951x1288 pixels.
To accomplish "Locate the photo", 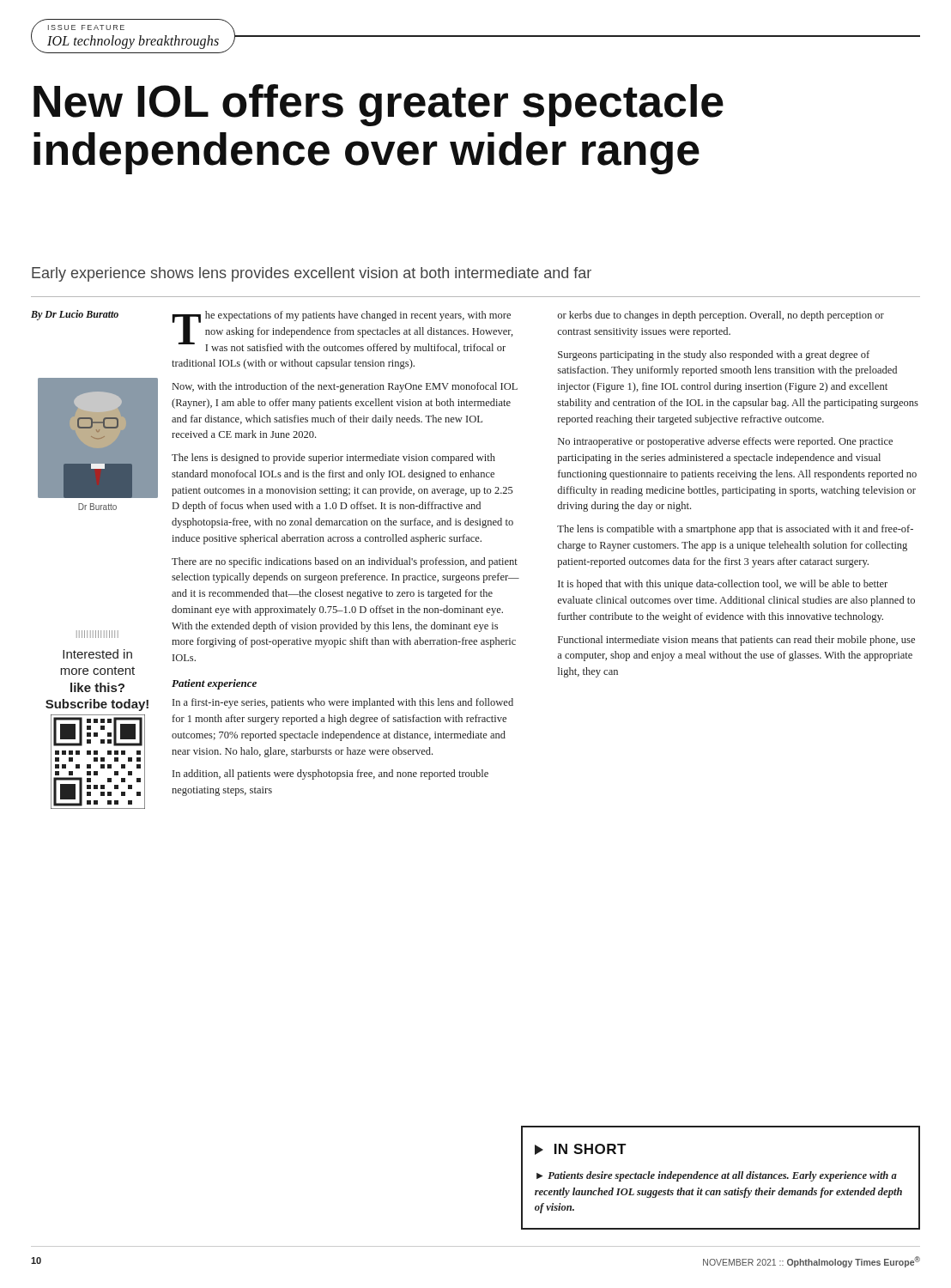I will pos(97,446).
